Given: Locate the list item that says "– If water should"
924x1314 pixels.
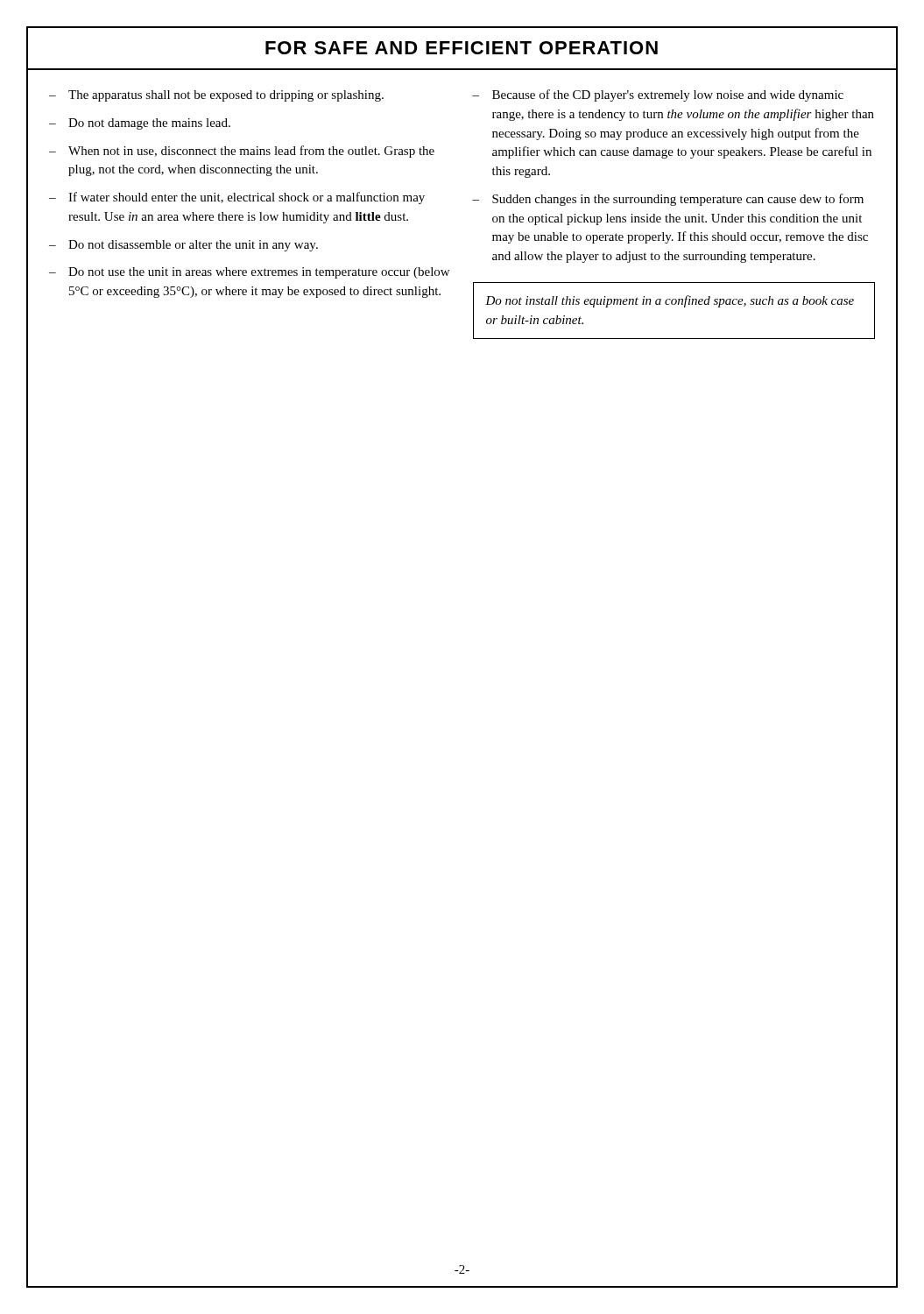Looking at the screenshot, I should 250,207.
